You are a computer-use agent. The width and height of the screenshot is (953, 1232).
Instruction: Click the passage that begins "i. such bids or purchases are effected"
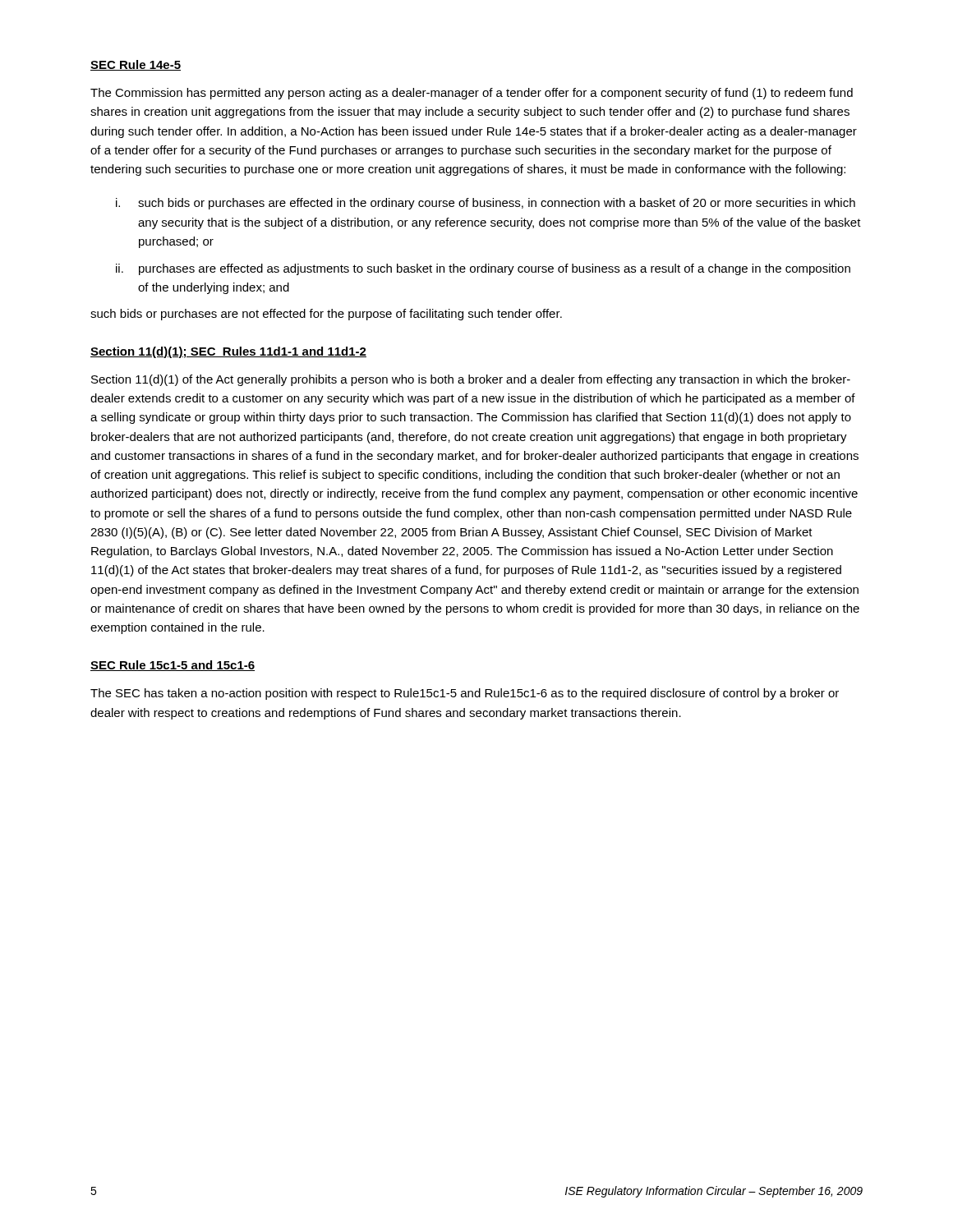tap(489, 222)
